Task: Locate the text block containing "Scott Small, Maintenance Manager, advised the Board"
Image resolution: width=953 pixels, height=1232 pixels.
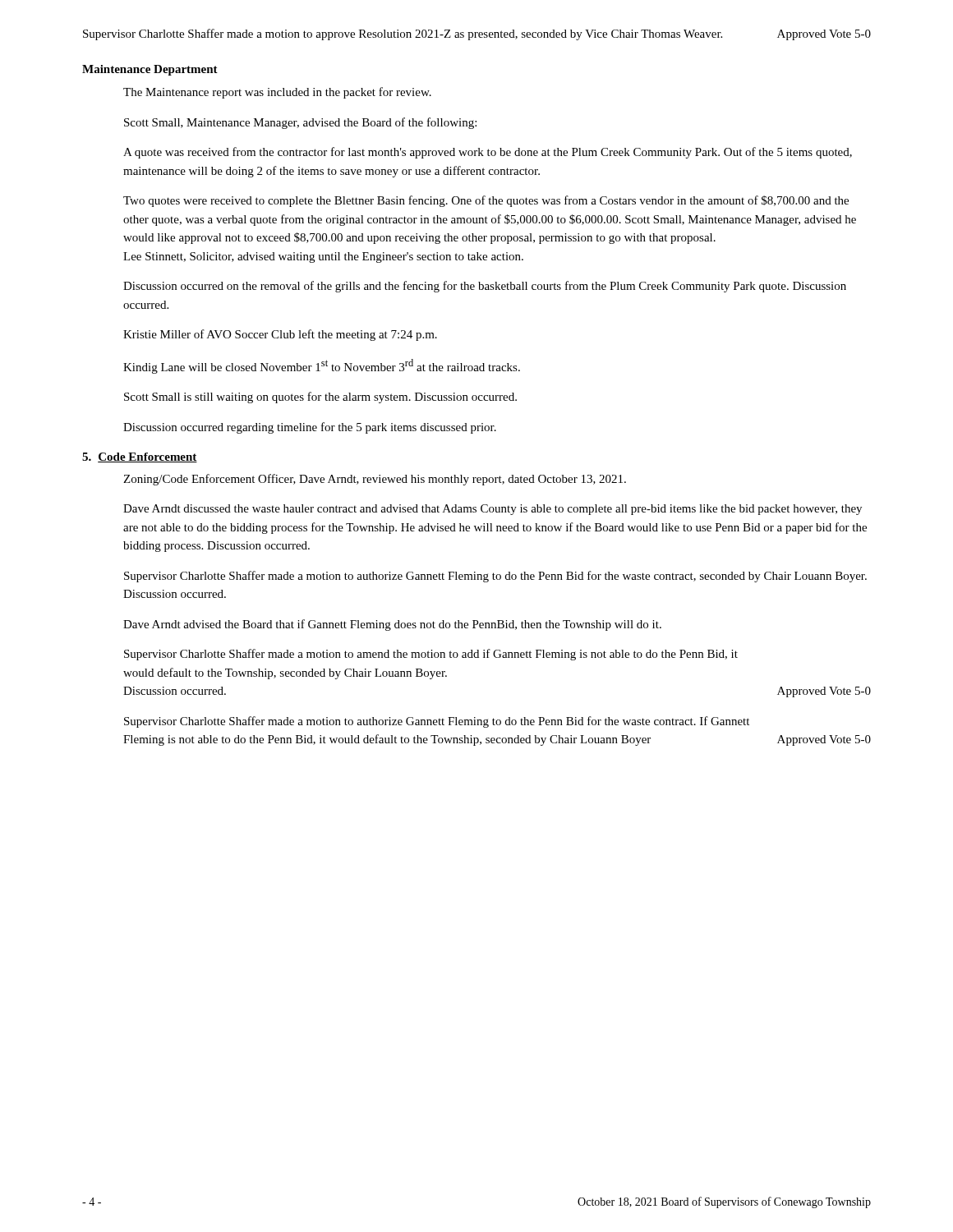Action: click(300, 122)
